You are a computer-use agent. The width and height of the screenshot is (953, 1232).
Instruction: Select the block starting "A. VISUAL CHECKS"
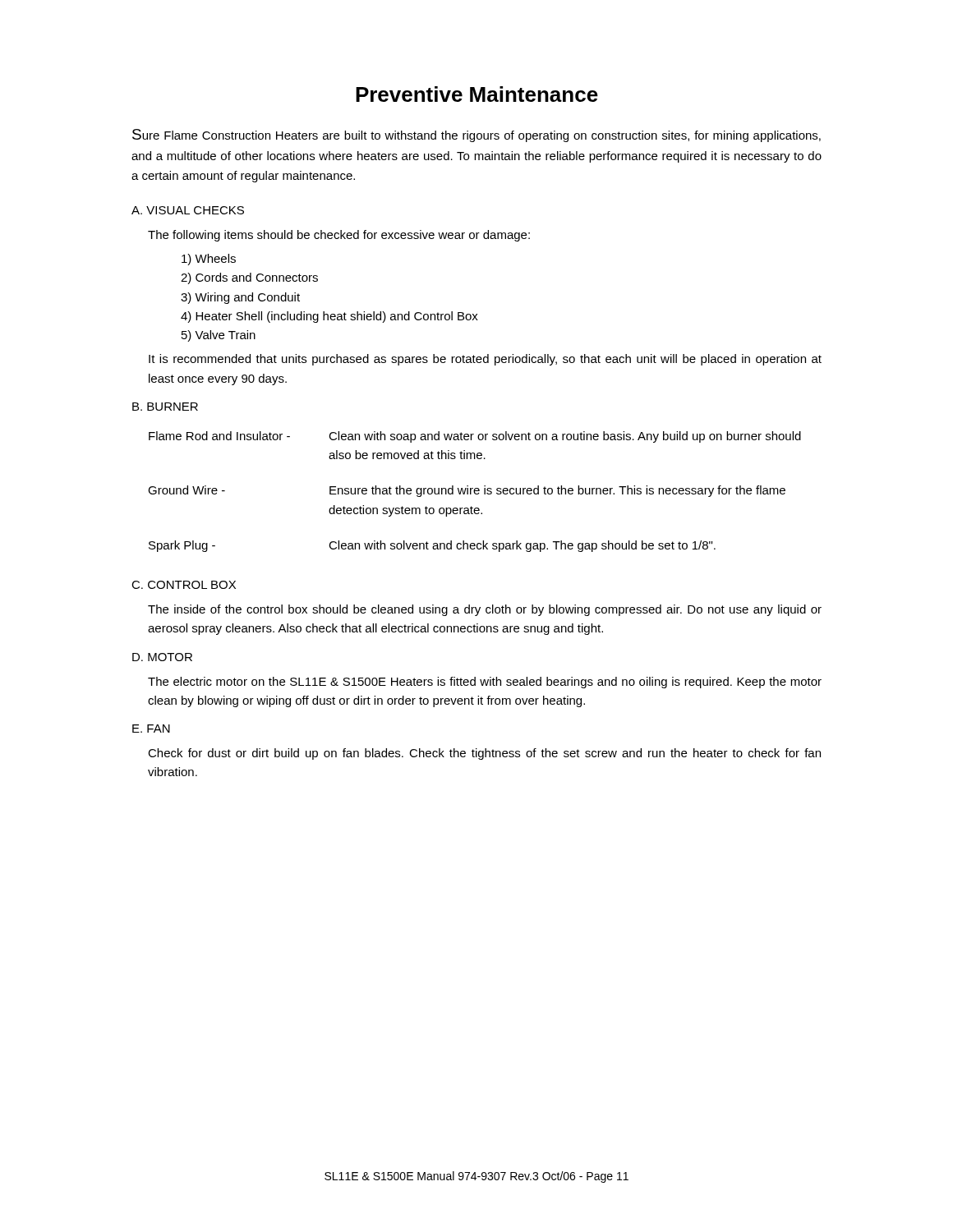click(188, 210)
